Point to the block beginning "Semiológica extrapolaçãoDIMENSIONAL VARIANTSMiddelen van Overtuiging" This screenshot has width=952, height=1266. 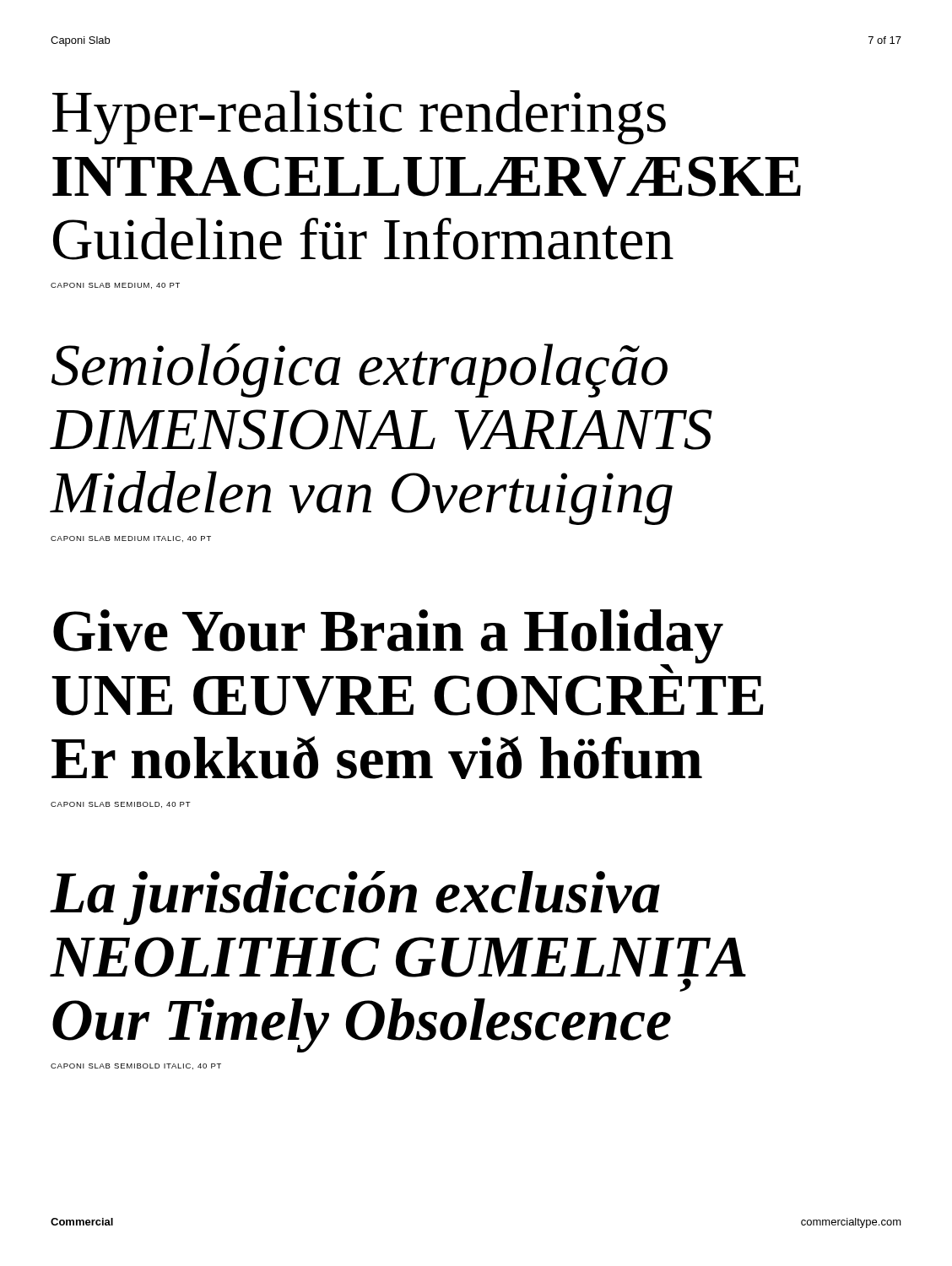tap(476, 438)
